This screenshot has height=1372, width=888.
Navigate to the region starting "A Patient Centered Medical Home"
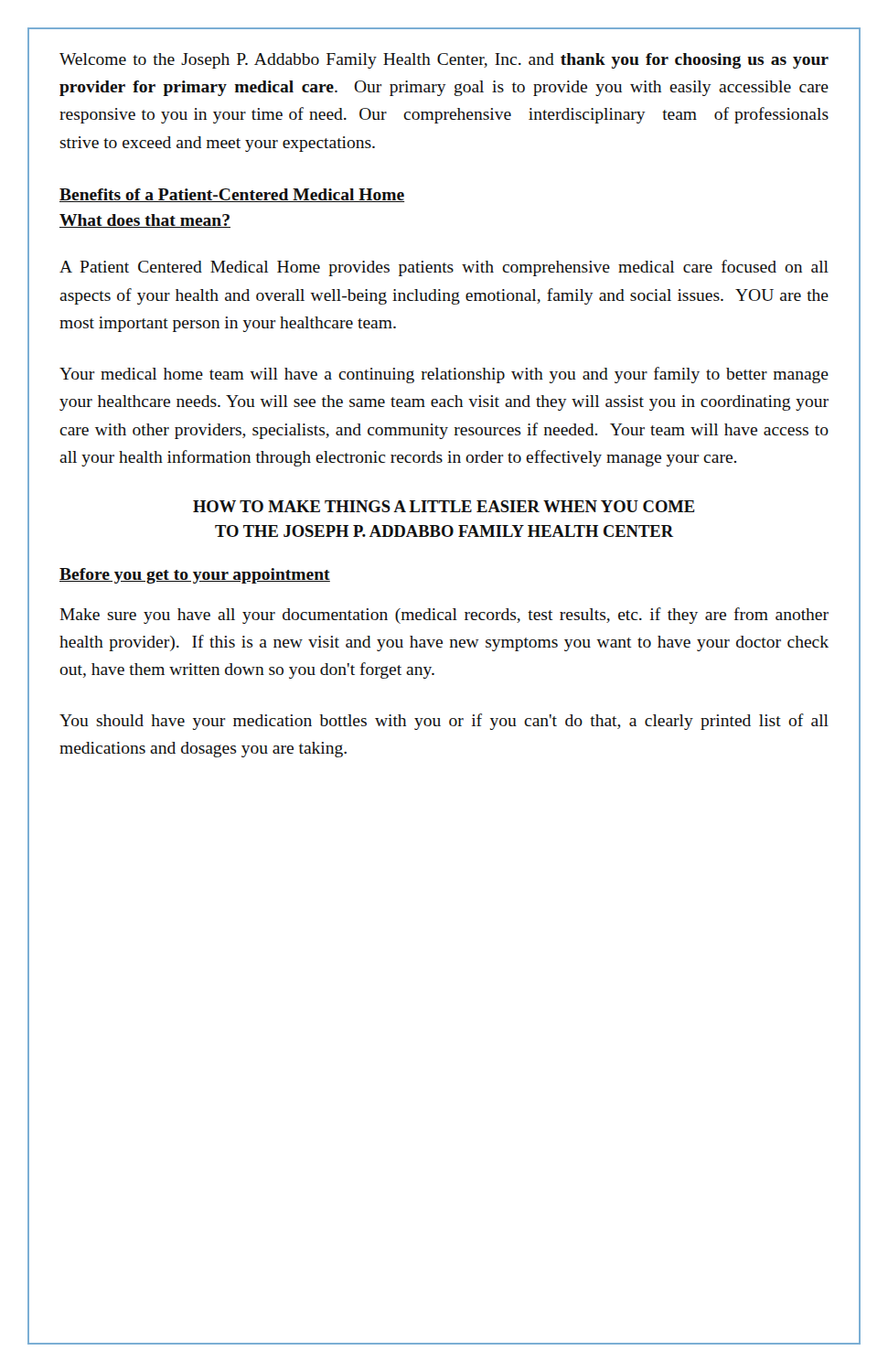tap(444, 295)
